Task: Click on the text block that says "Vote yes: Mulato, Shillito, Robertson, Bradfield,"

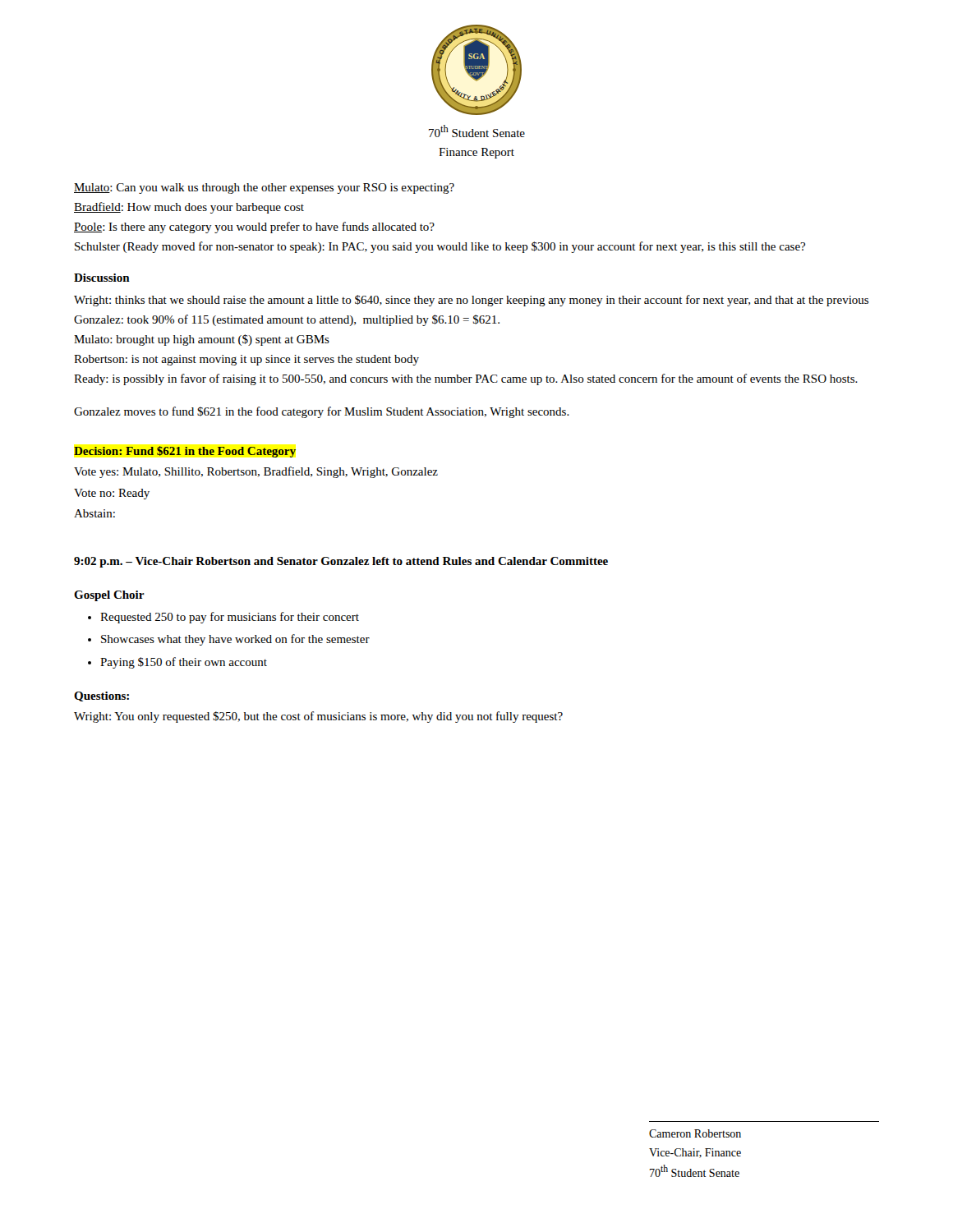Action: click(256, 472)
